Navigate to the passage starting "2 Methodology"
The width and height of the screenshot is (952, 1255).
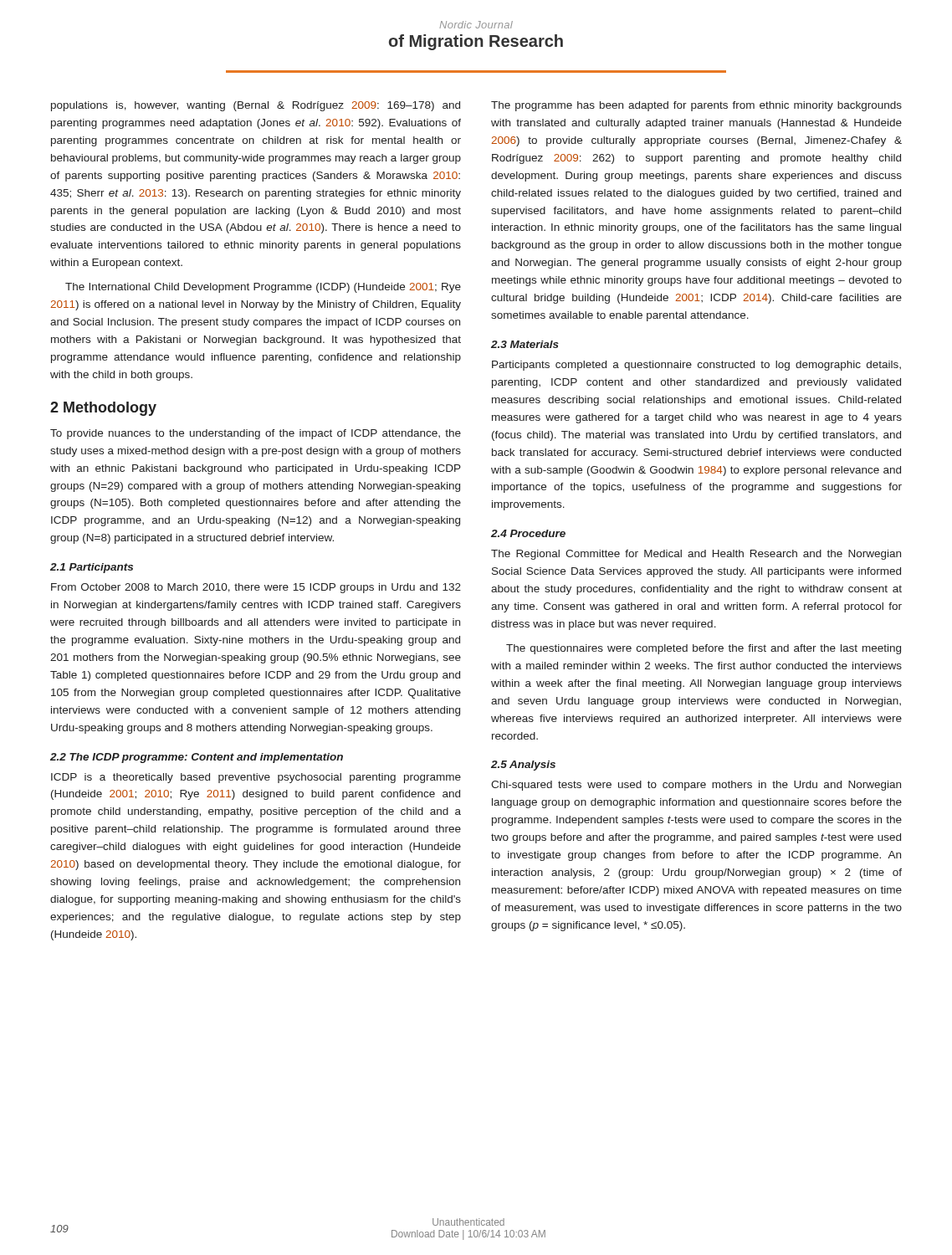click(103, 407)
